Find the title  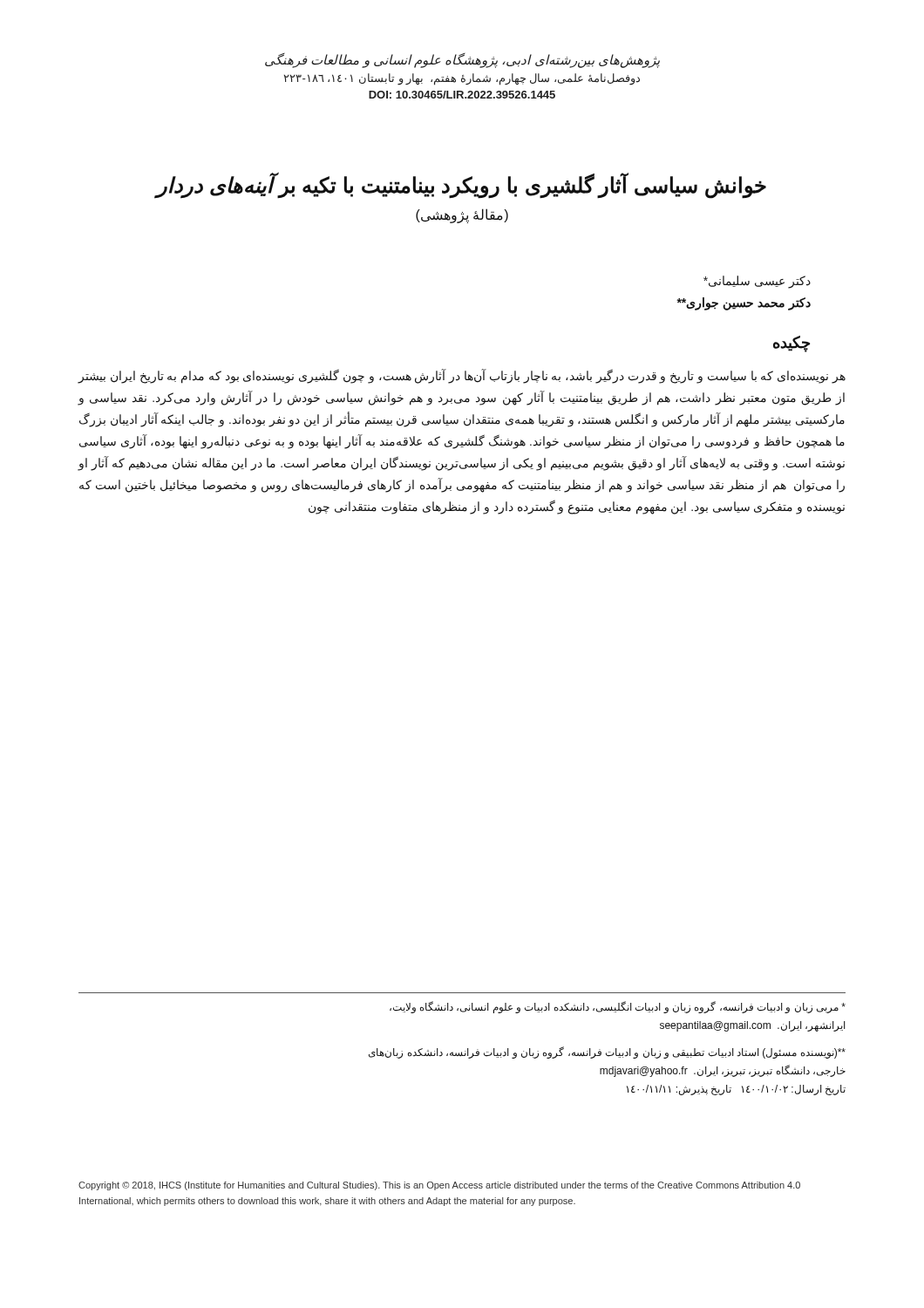point(462,197)
